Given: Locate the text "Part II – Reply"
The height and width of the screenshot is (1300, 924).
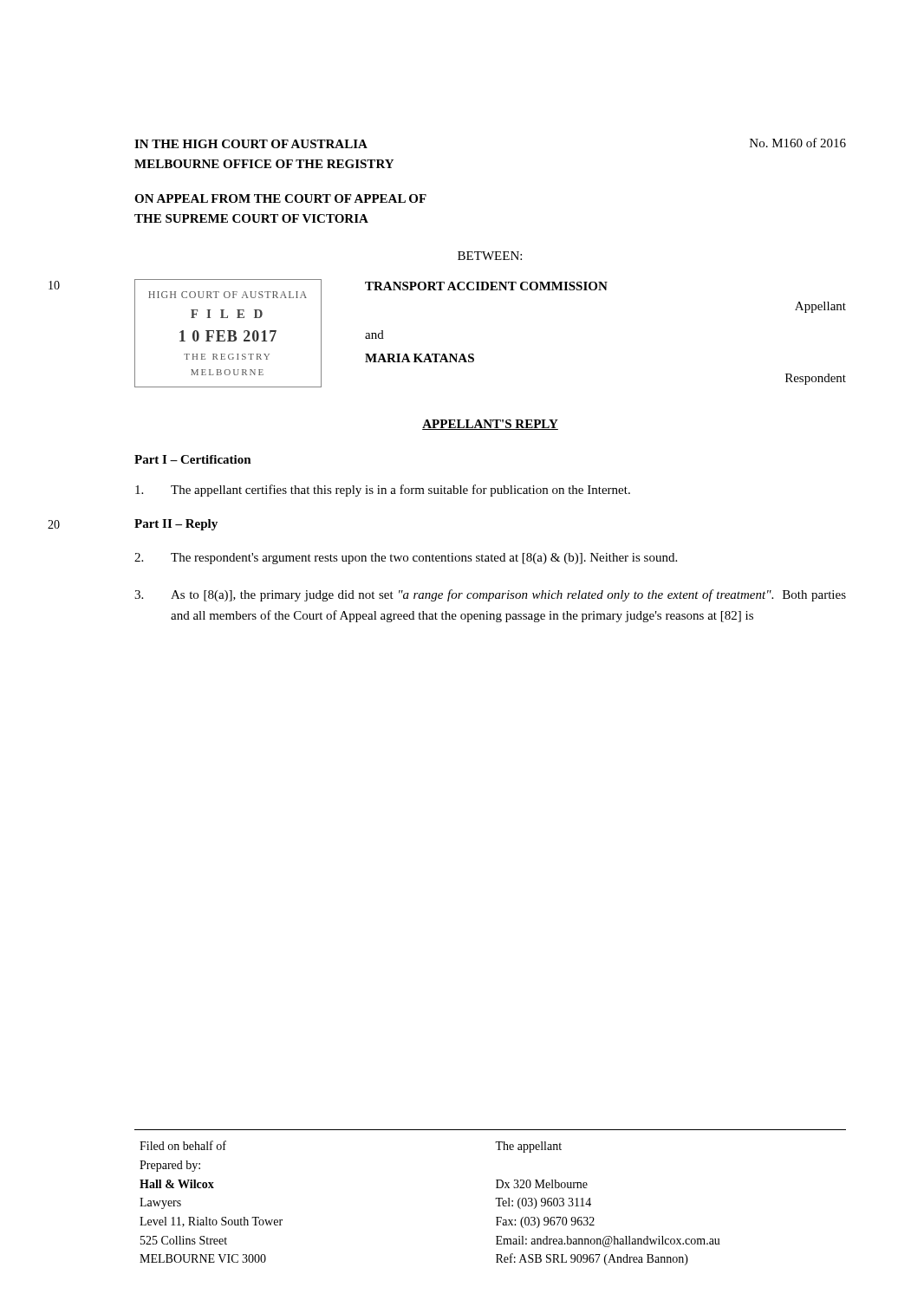Looking at the screenshot, I should pyautogui.click(x=176, y=523).
